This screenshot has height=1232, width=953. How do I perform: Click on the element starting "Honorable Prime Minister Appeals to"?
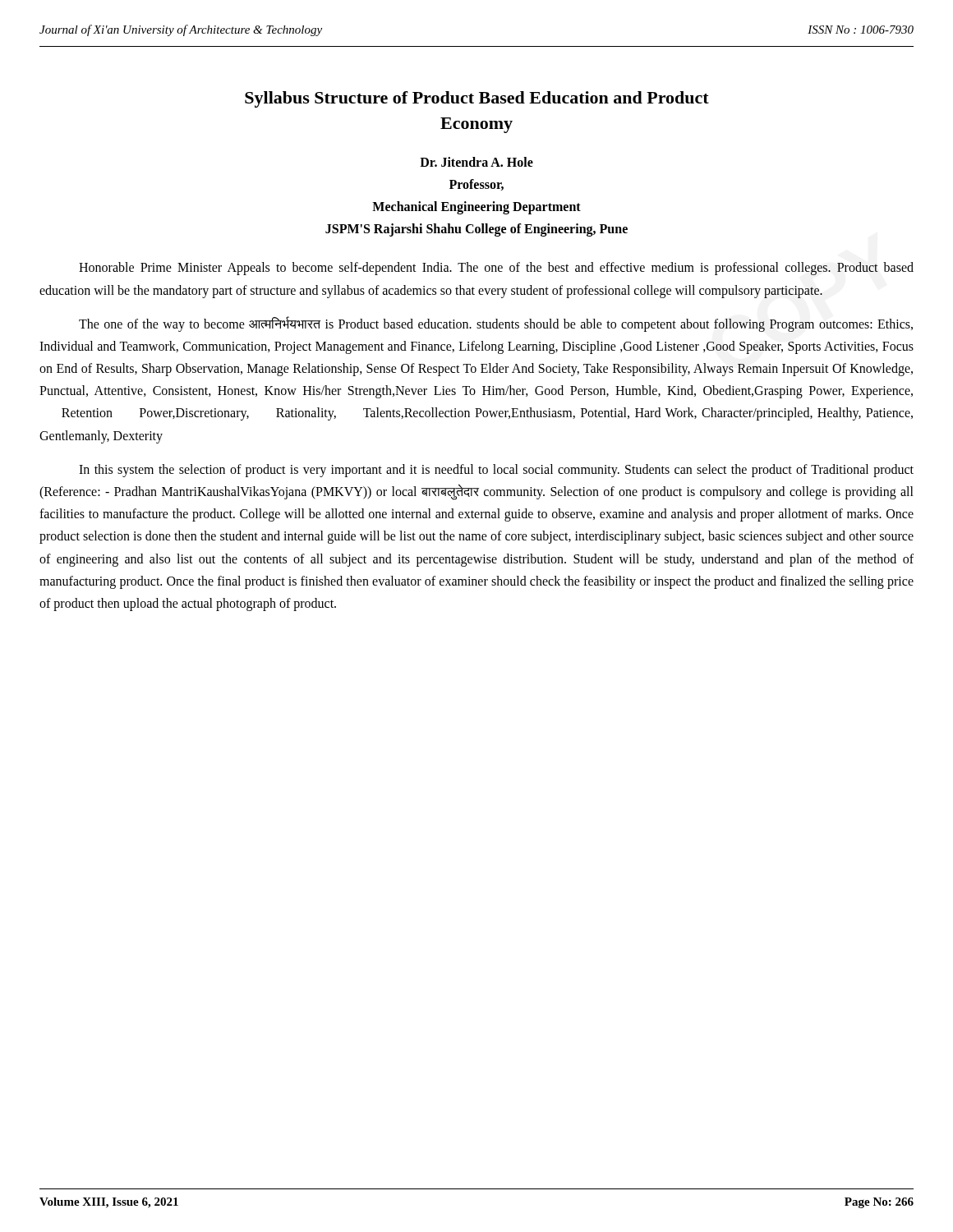476,279
